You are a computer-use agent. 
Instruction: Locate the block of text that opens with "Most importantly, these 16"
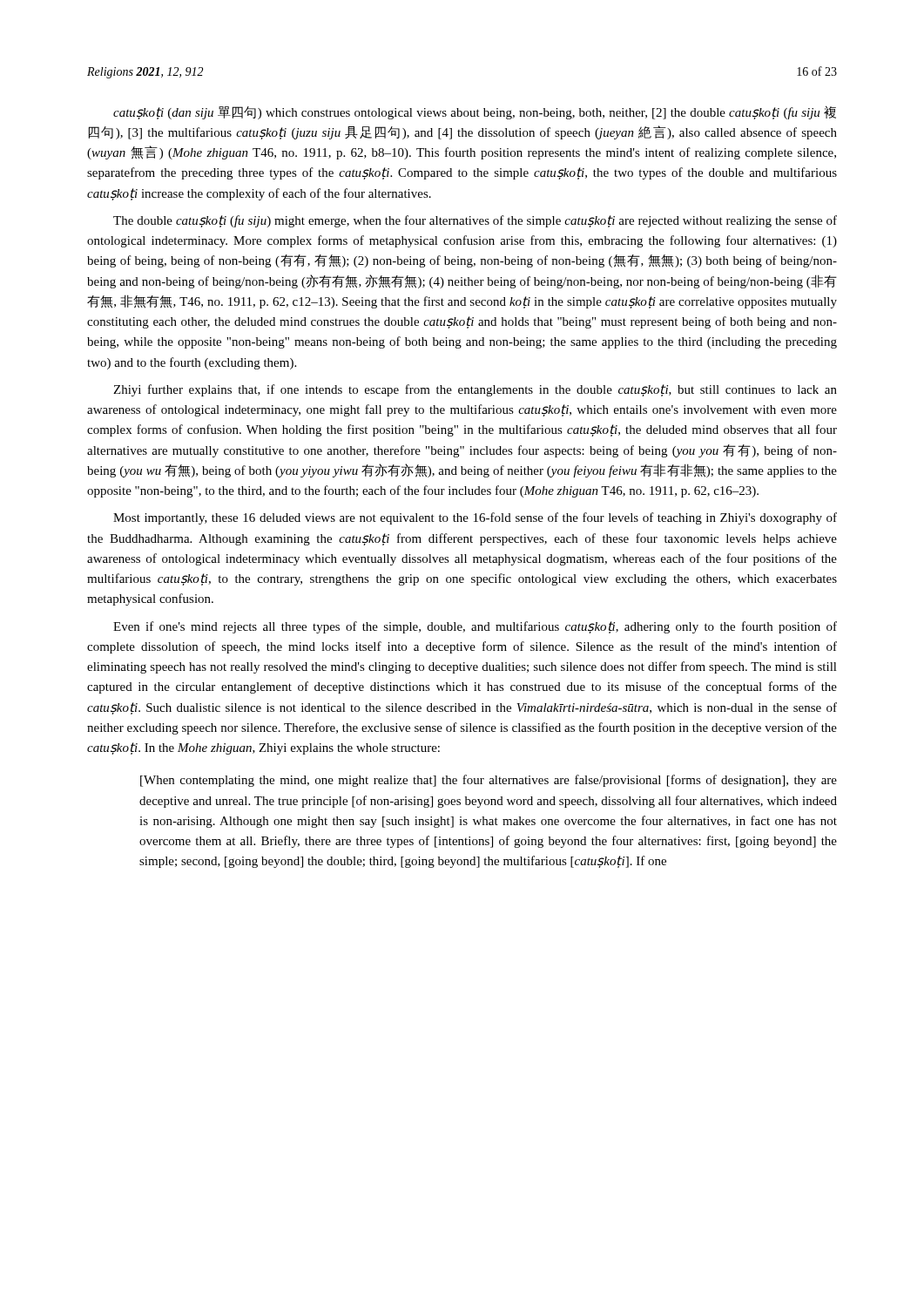tap(462, 559)
